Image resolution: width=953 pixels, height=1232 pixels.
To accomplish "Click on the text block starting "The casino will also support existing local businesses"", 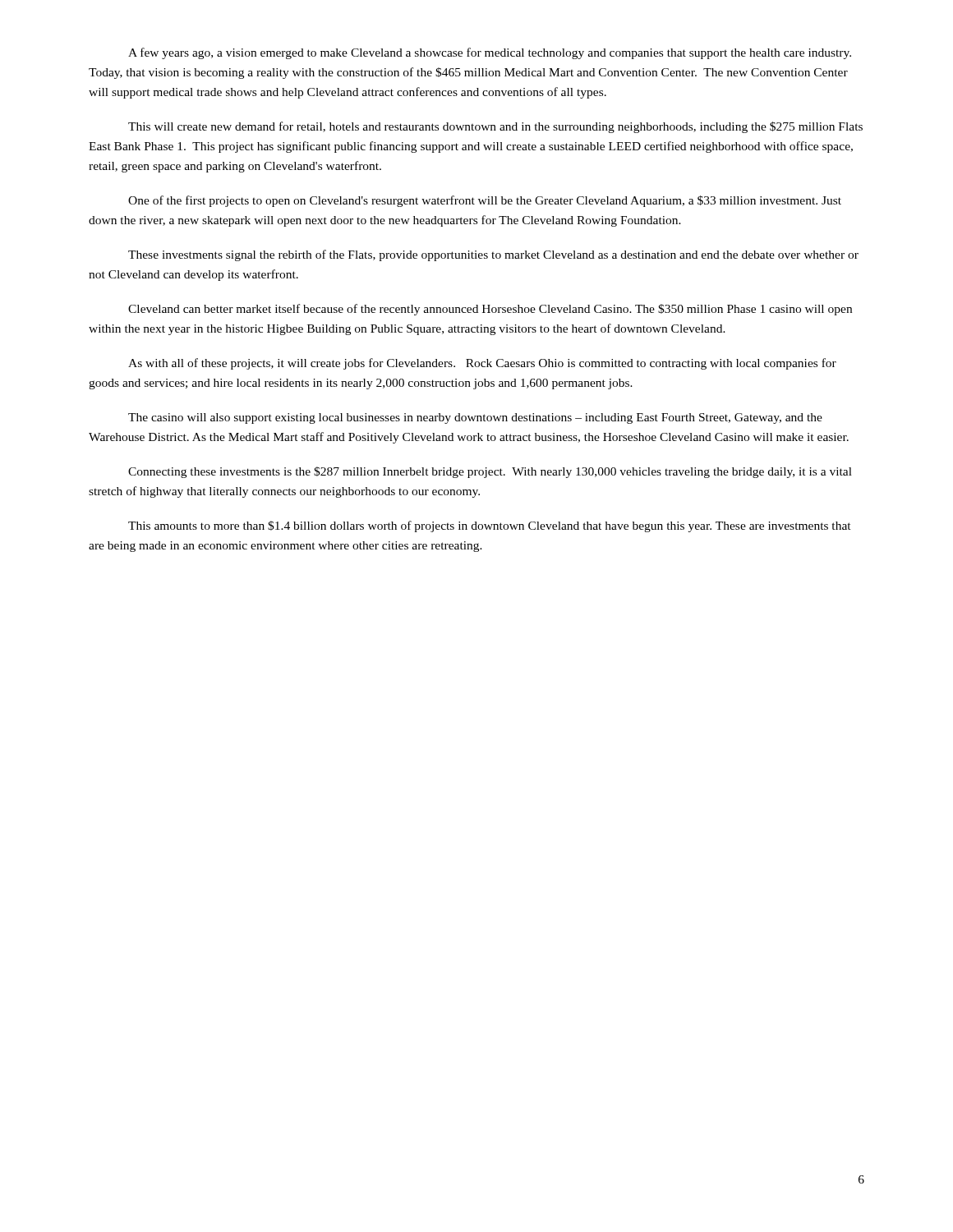I will [x=469, y=427].
